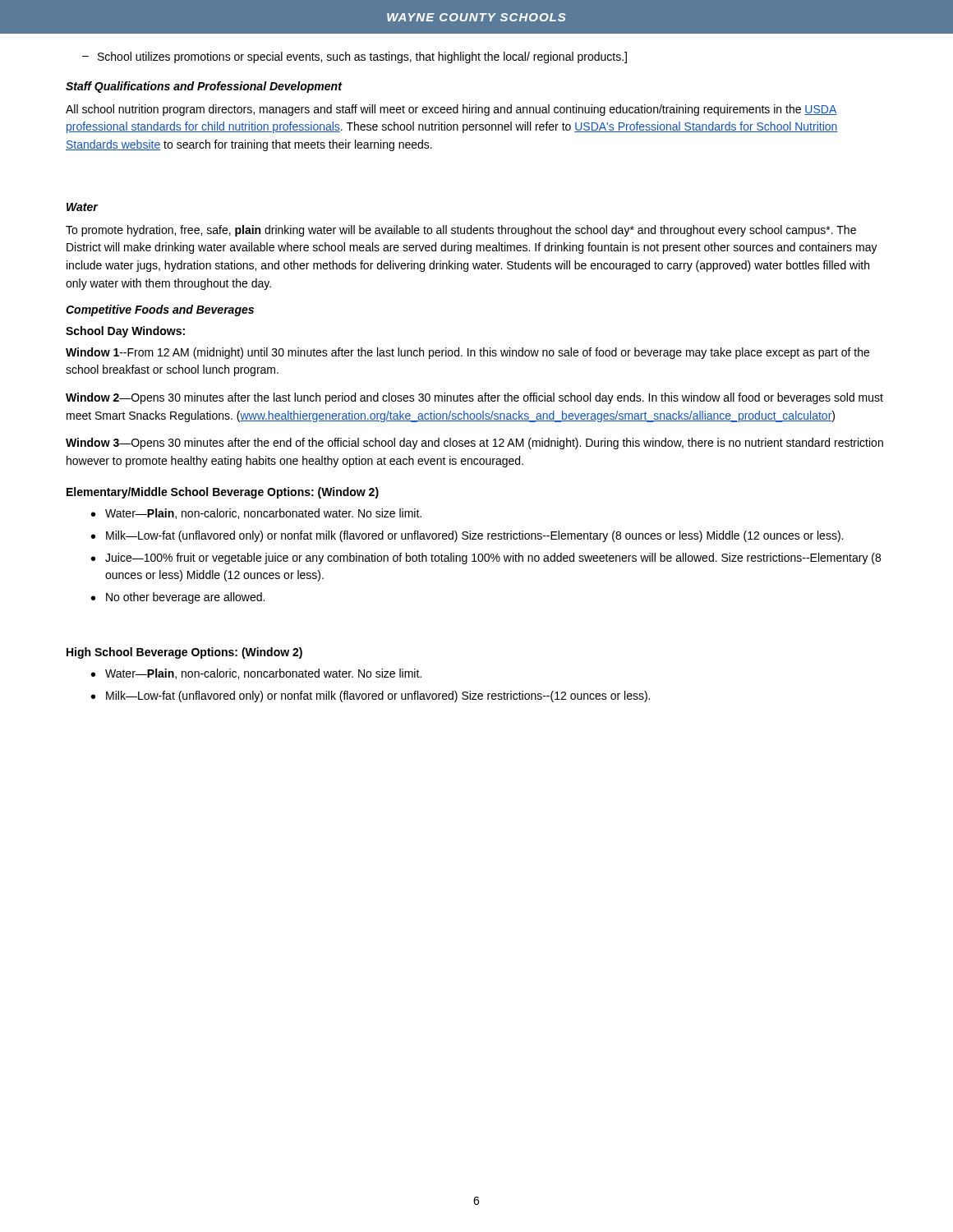Locate the element starting "High School Beverage Options: (Window 2)"
Screen dimensions: 1232x953
coord(184,652)
